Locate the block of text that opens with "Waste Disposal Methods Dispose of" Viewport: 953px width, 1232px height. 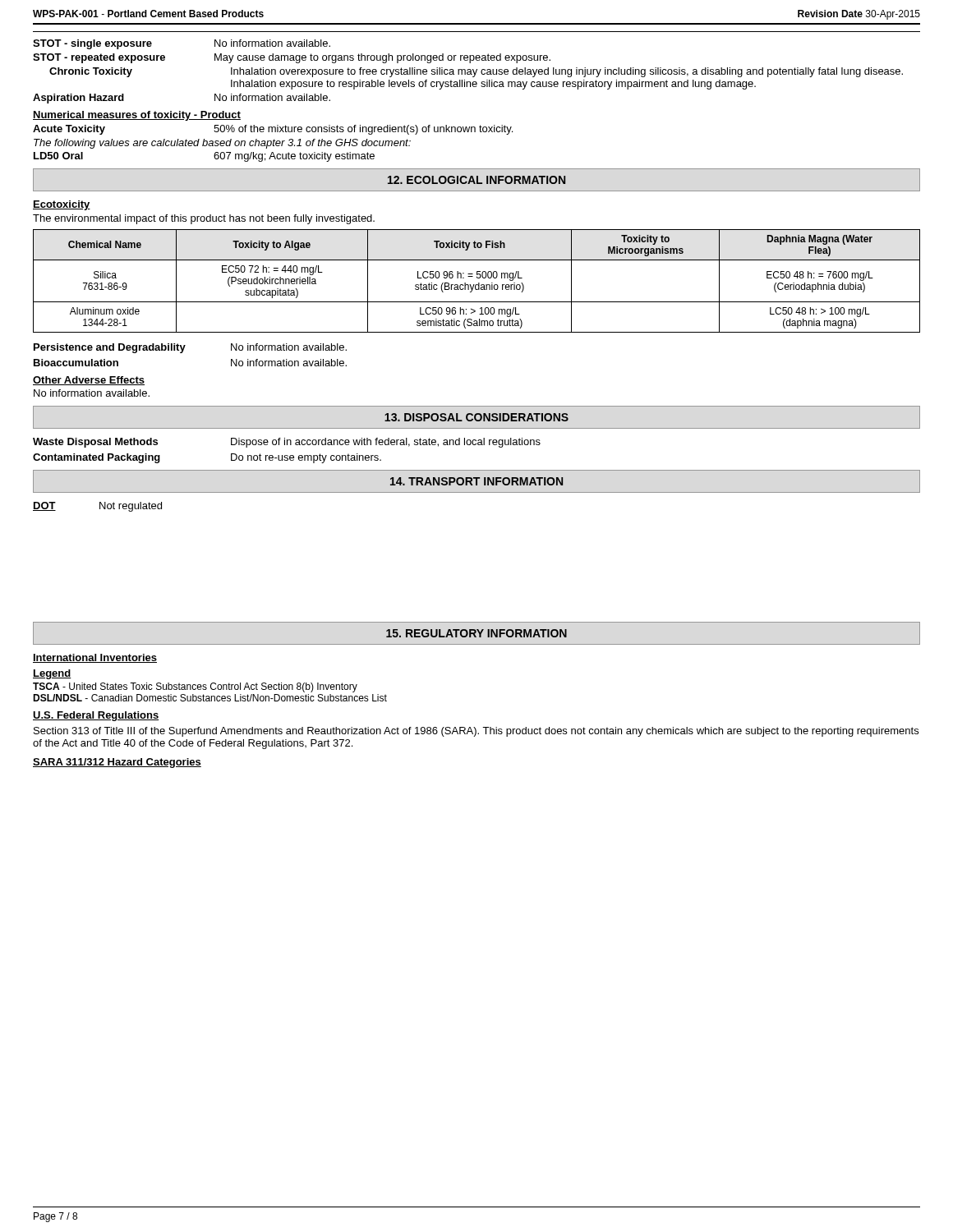point(287,441)
